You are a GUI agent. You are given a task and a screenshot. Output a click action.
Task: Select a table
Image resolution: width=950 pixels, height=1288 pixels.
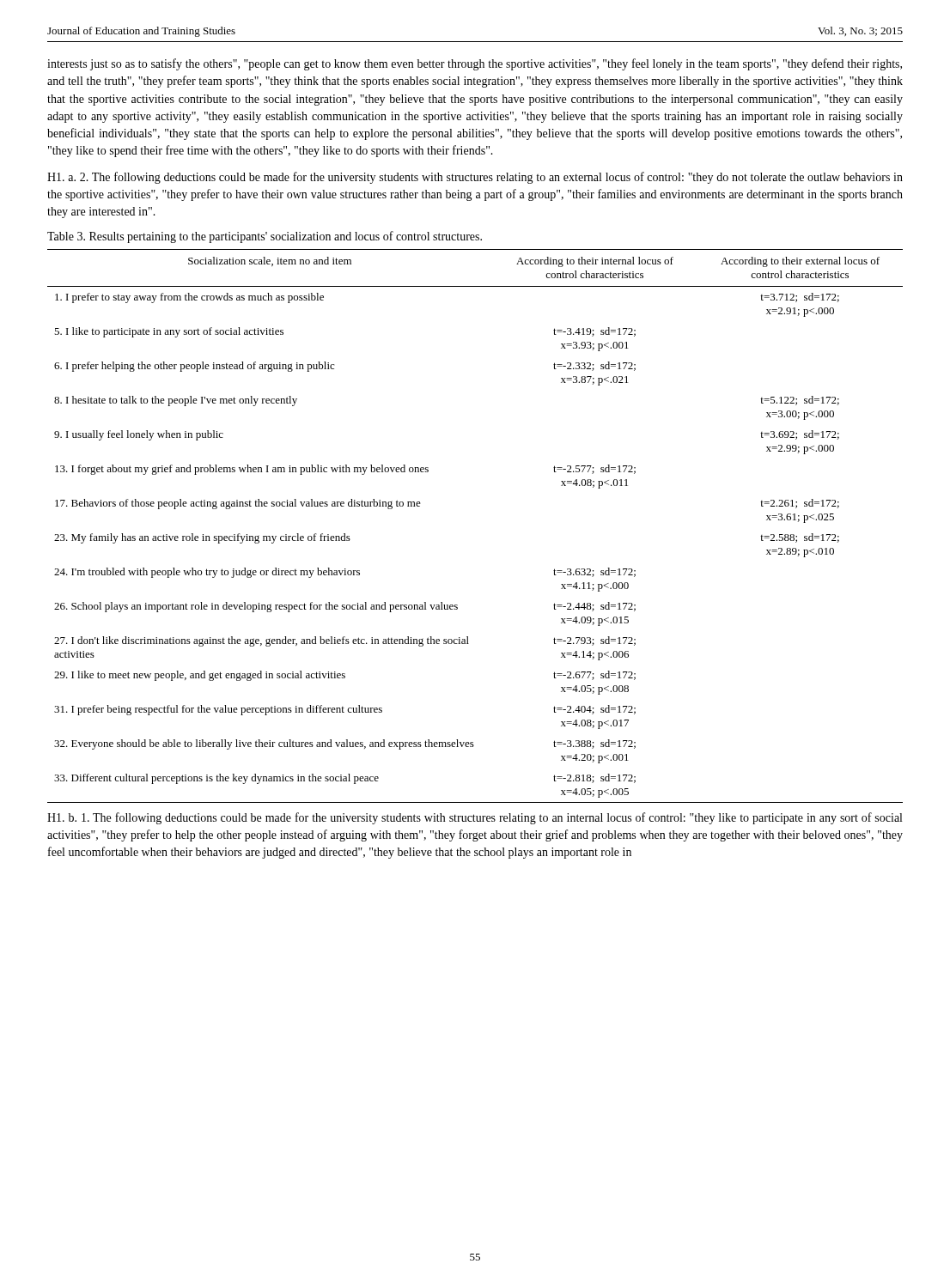pos(475,526)
